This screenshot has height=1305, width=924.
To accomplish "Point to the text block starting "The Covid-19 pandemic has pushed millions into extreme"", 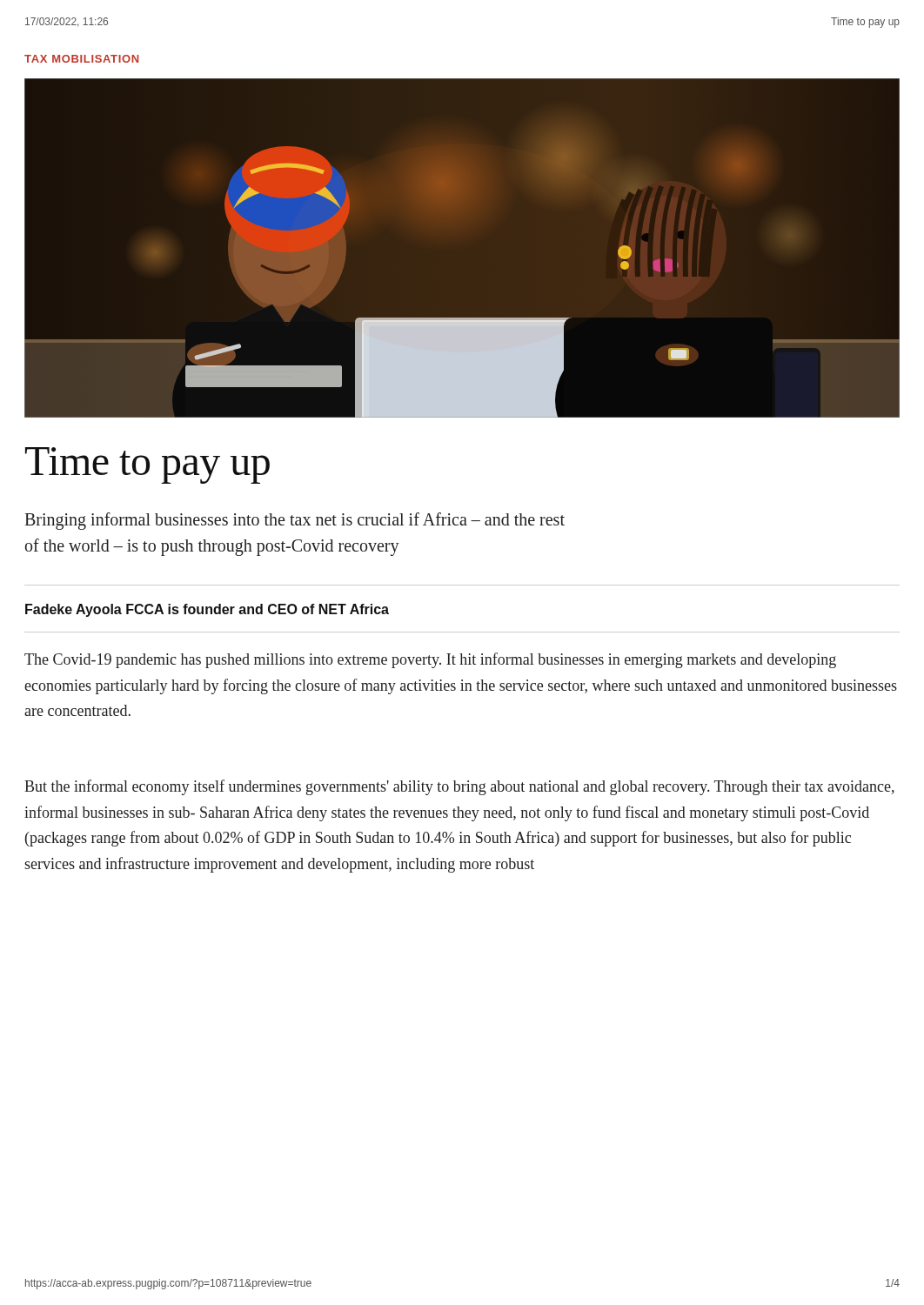I will tap(462, 686).
